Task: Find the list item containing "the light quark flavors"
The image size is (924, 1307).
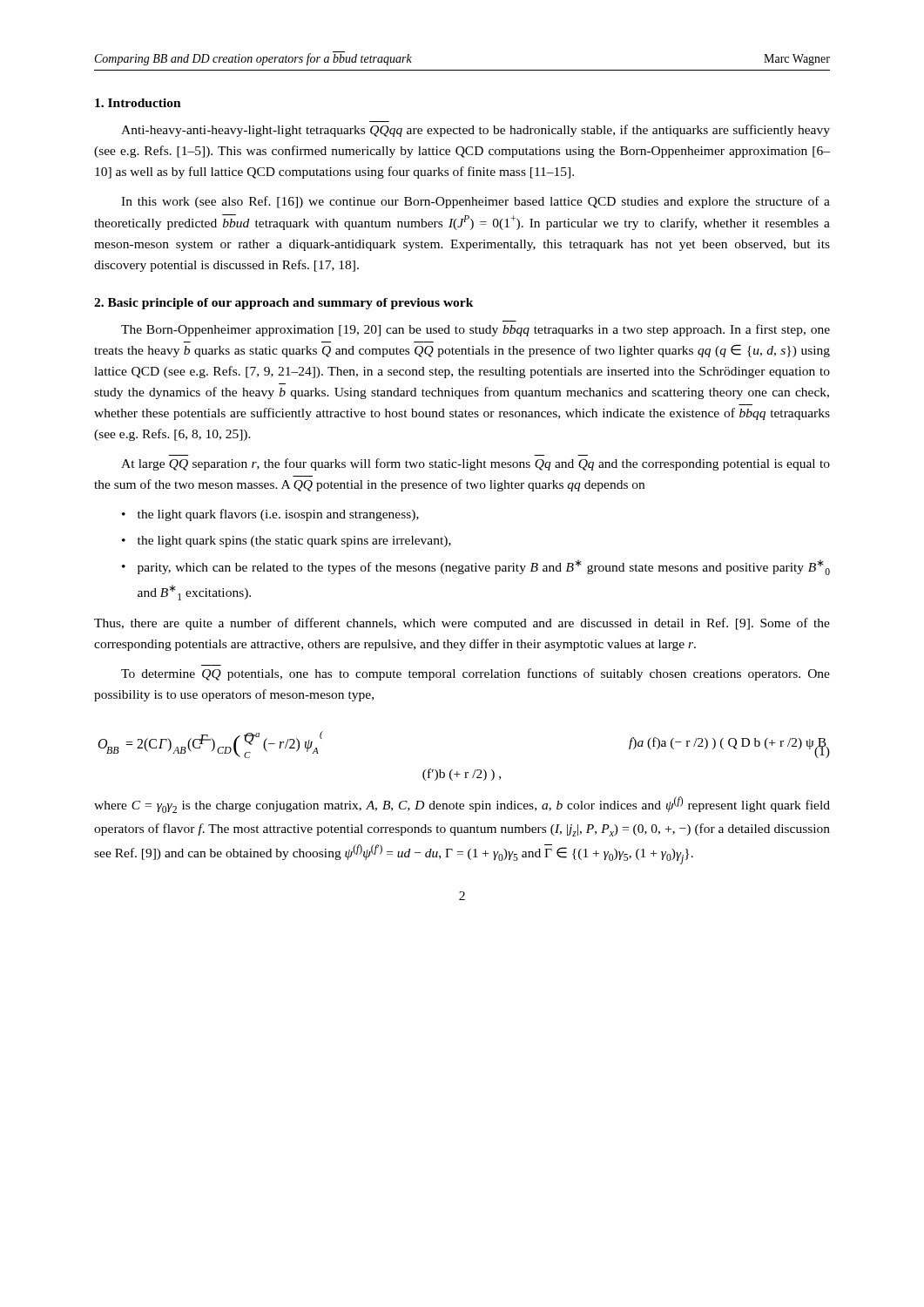Action: pyautogui.click(x=475, y=555)
